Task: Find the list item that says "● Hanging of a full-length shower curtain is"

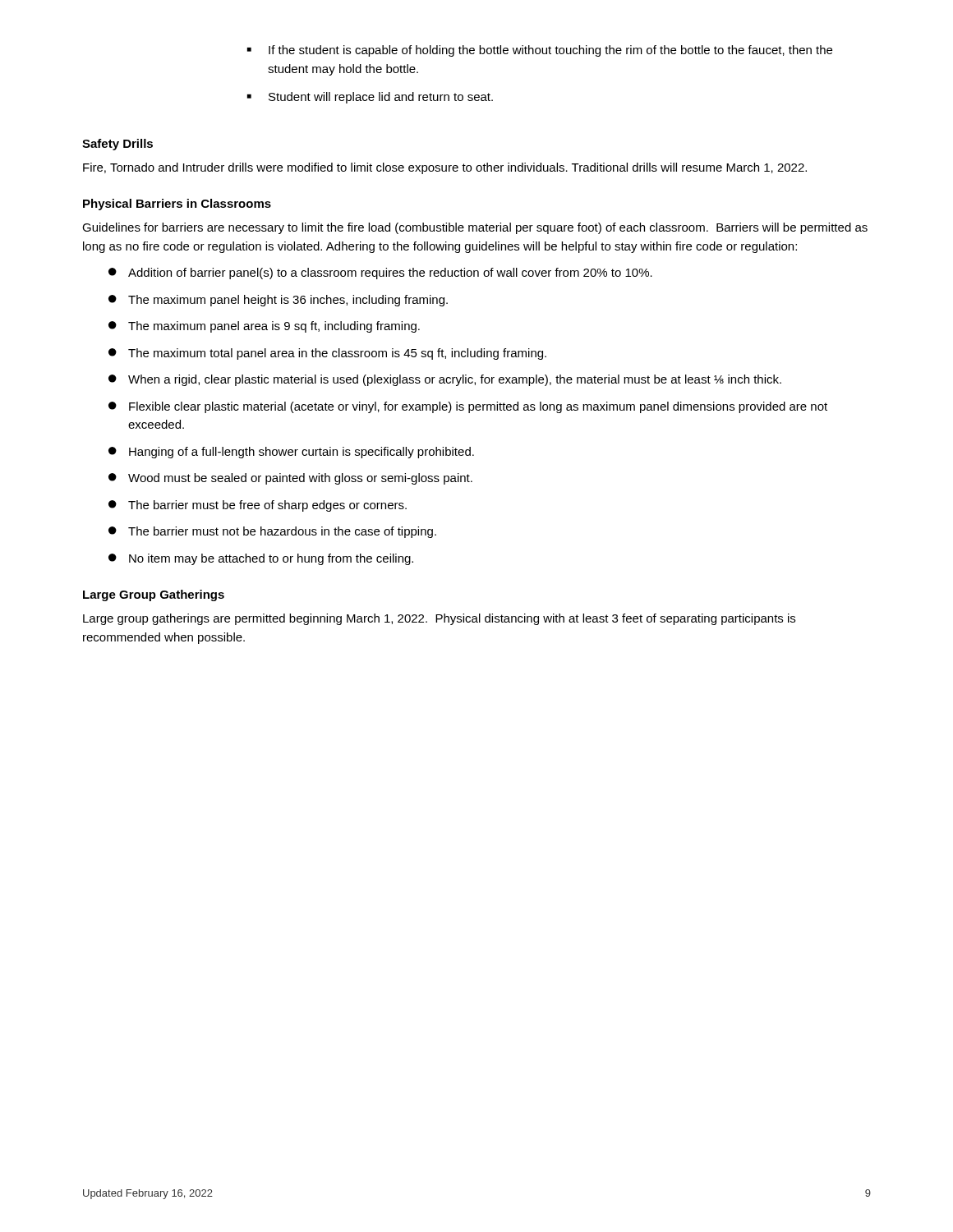Action: coord(291,452)
